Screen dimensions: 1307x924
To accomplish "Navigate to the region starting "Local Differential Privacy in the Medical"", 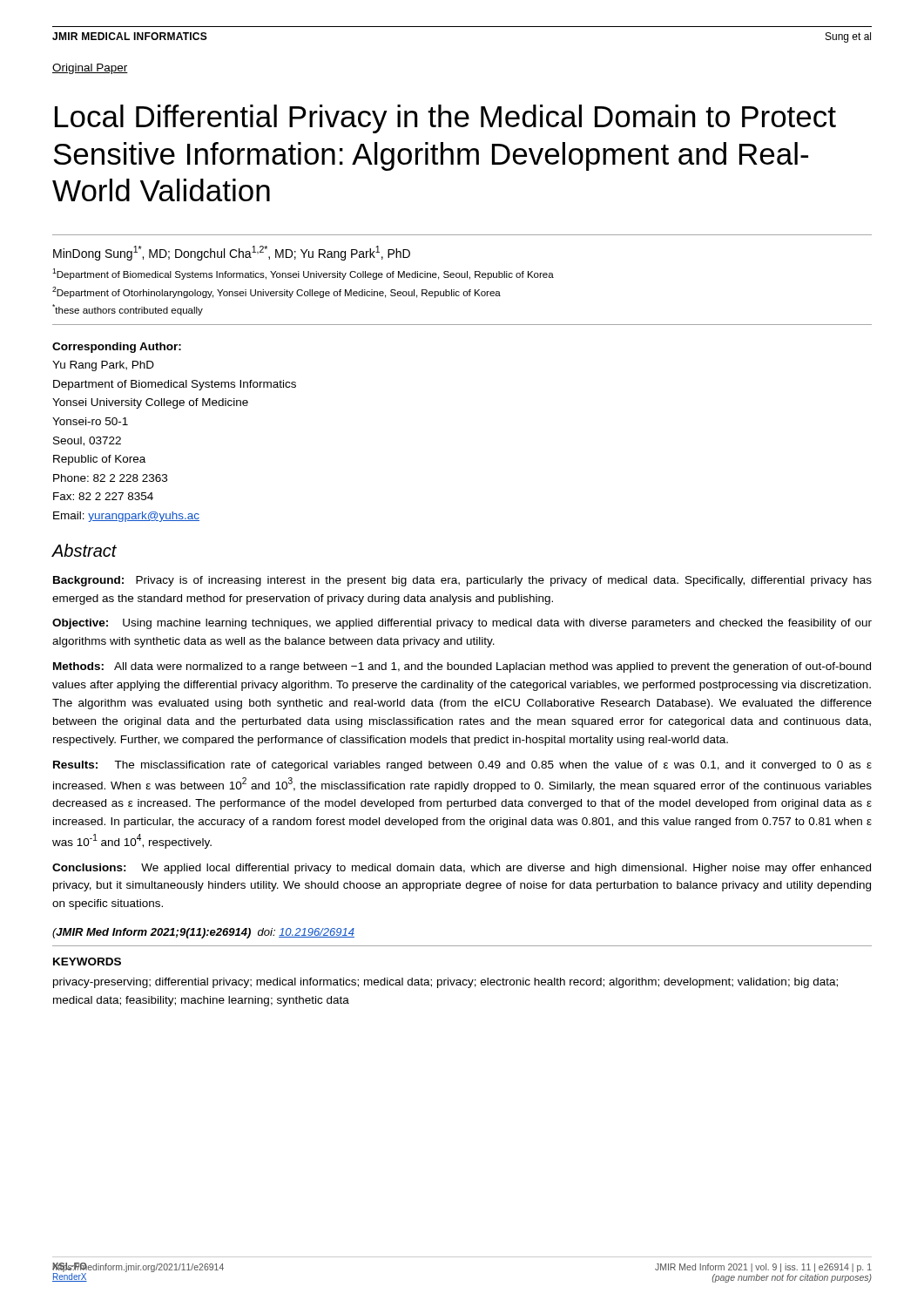I will click(x=444, y=154).
